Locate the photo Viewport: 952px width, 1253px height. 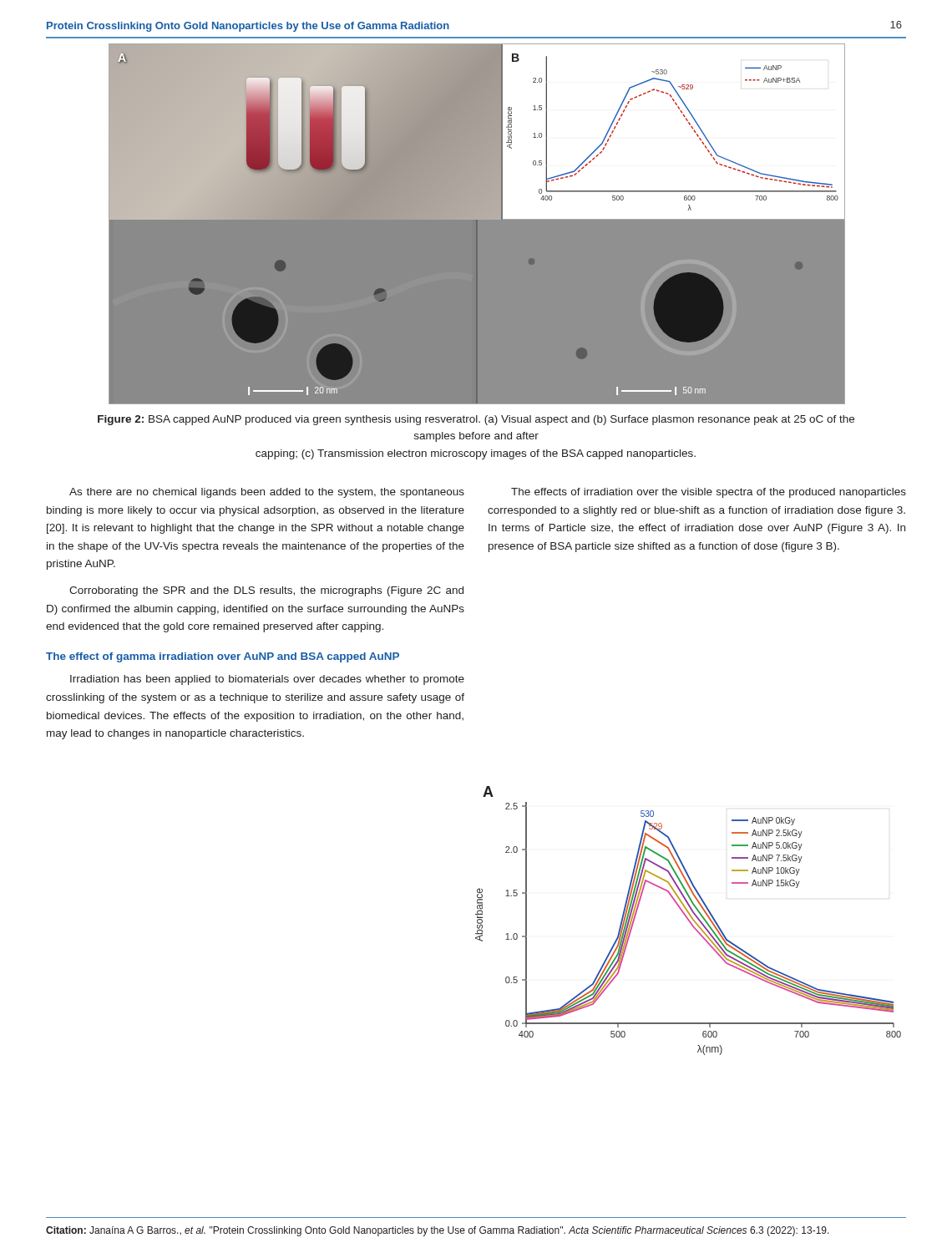(x=476, y=224)
